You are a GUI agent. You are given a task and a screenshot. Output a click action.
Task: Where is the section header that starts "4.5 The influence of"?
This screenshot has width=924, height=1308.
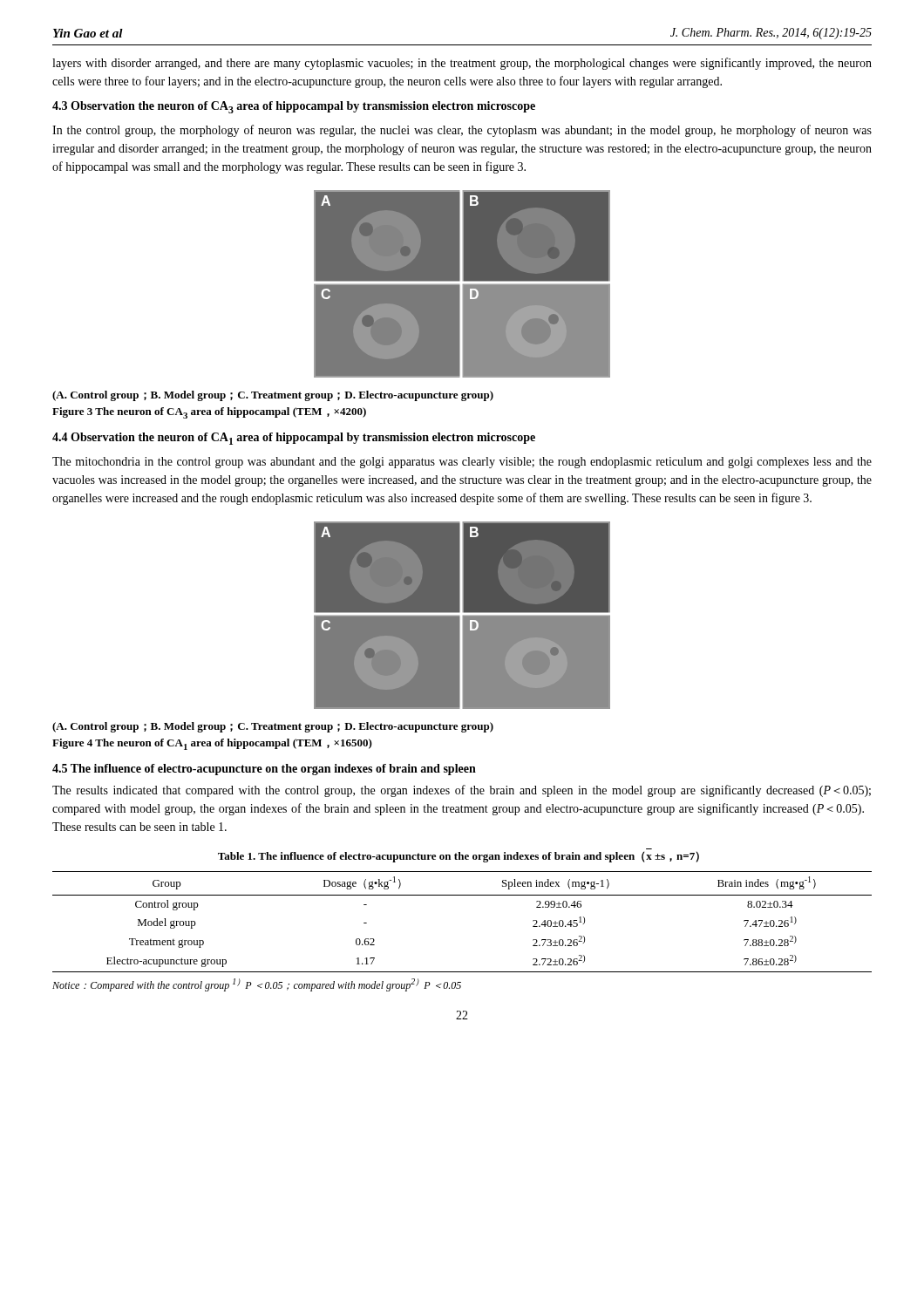(264, 769)
